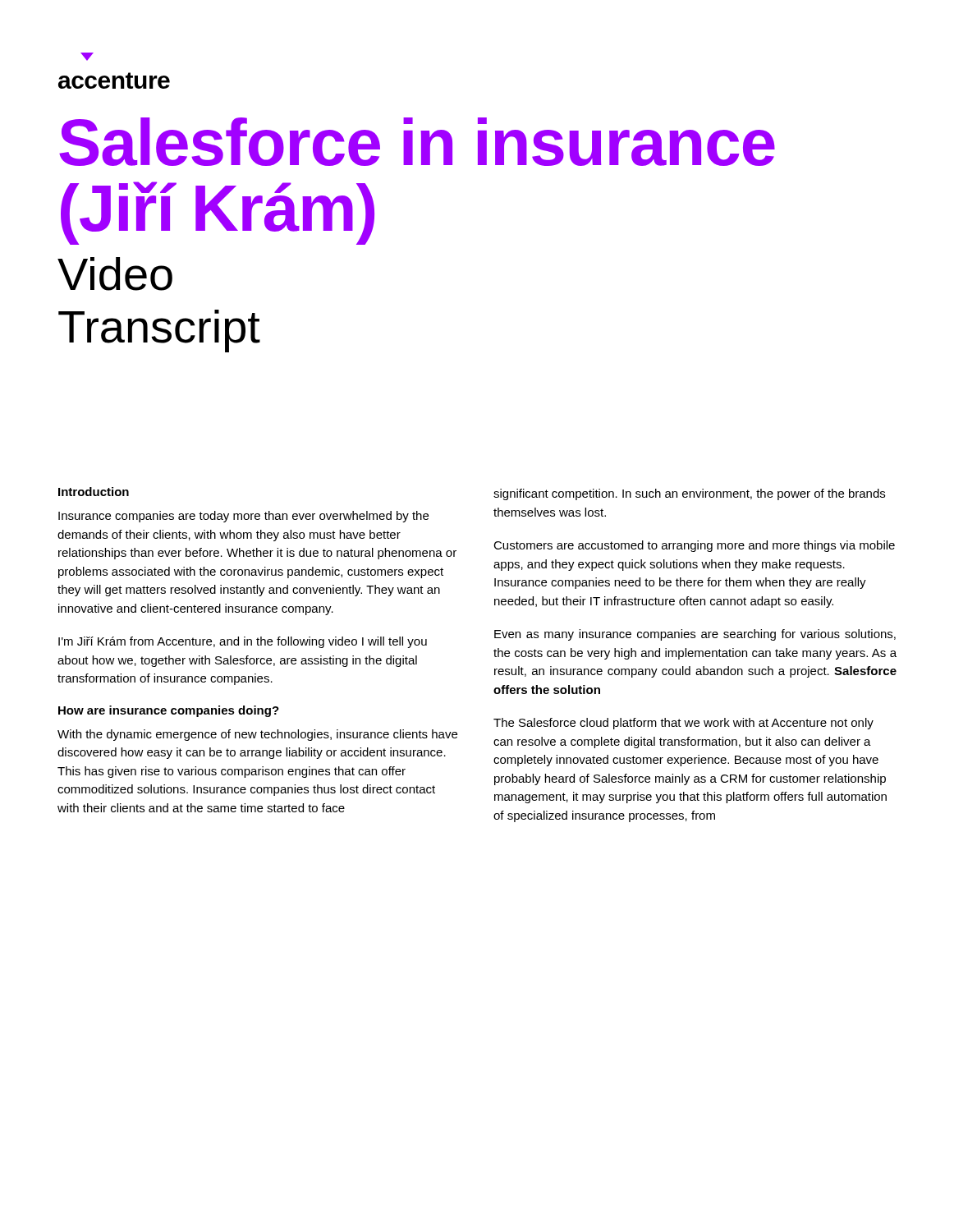Click the logo
Image resolution: width=954 pixels, height=1232 pixels.
[x=477, y=74]
